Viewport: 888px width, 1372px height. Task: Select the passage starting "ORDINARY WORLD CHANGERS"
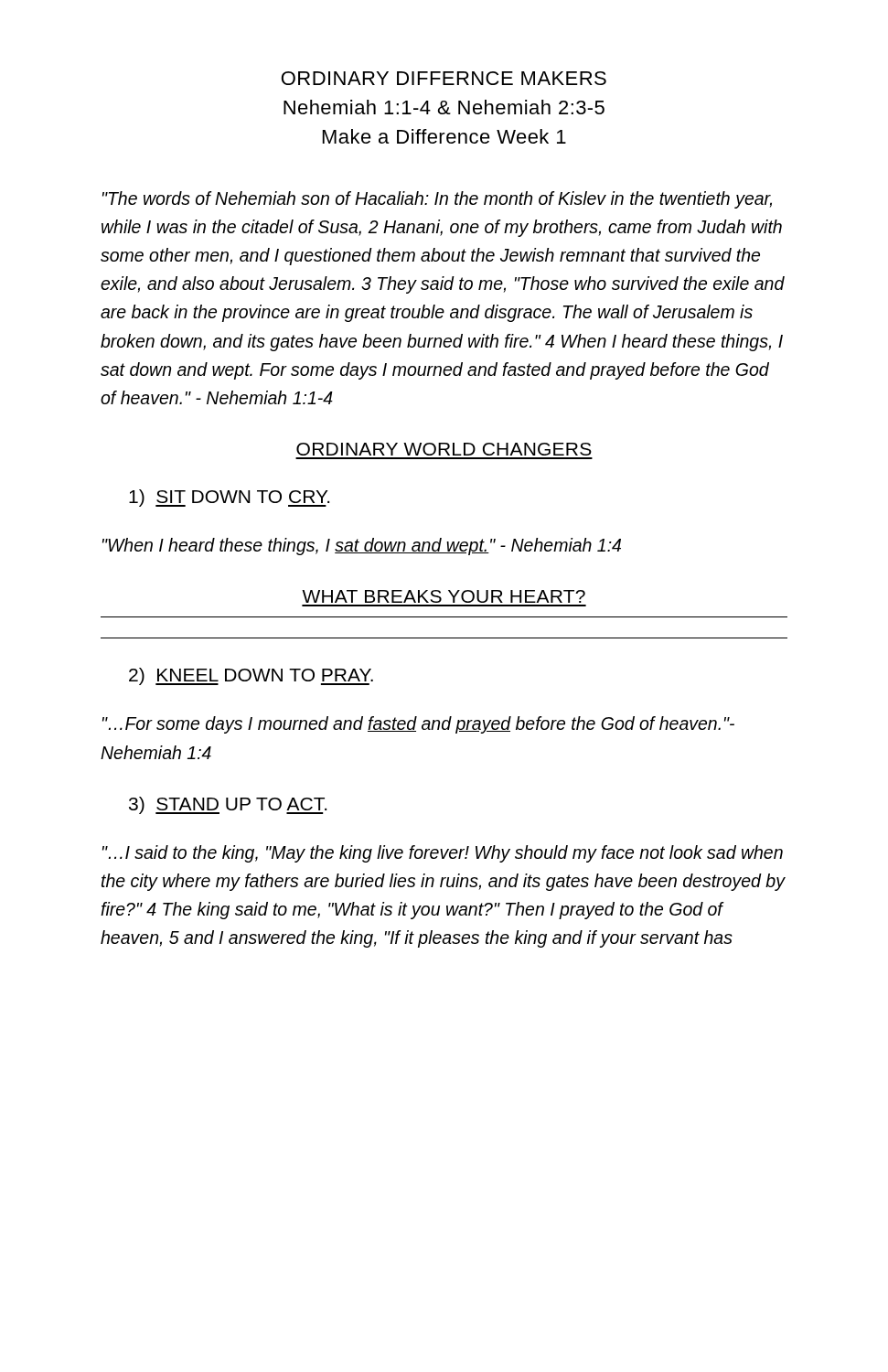[444, 449]
